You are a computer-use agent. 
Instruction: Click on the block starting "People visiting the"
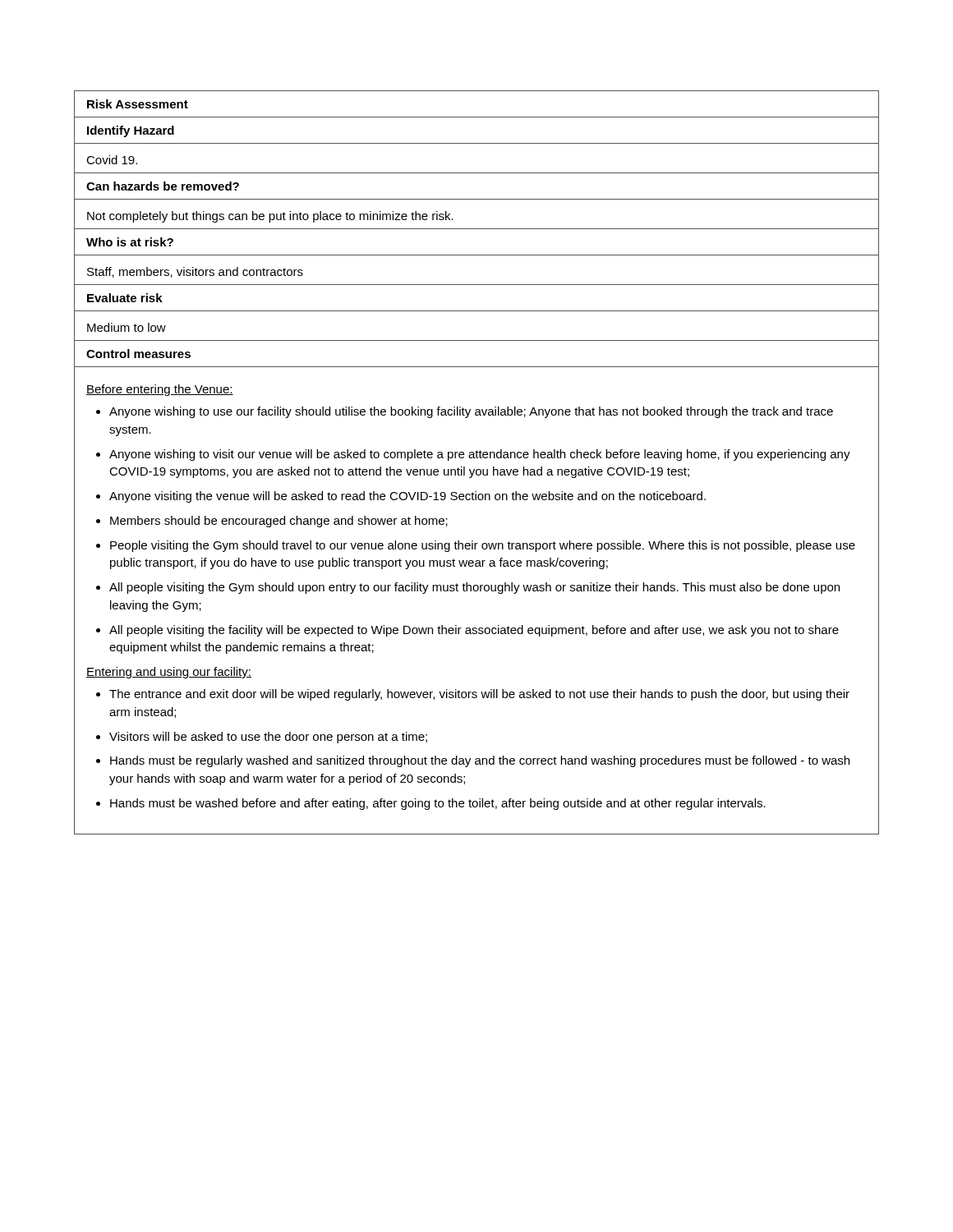(x=482, y=553)
